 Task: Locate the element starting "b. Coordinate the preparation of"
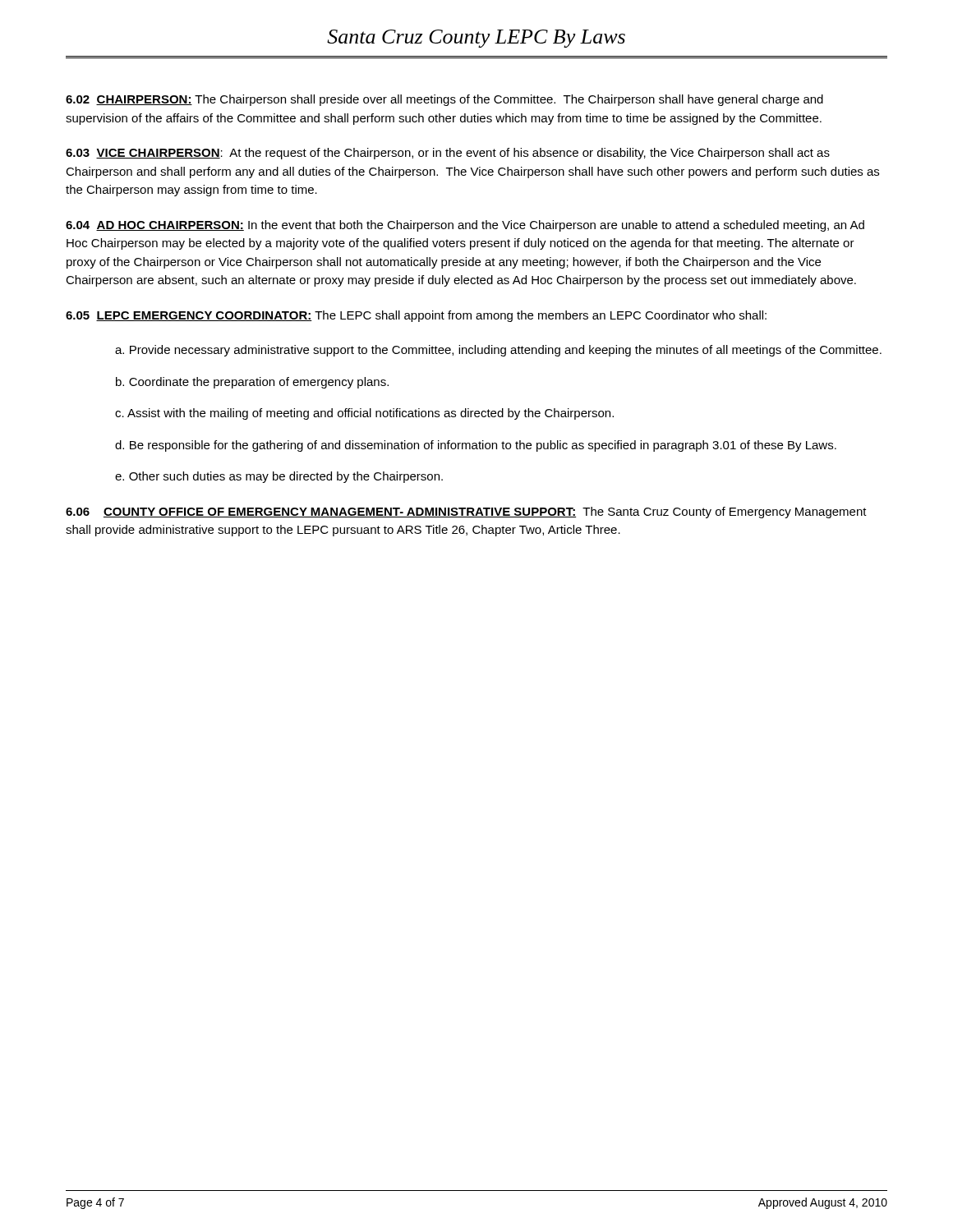pyautogui.click(x=252, y=381)
